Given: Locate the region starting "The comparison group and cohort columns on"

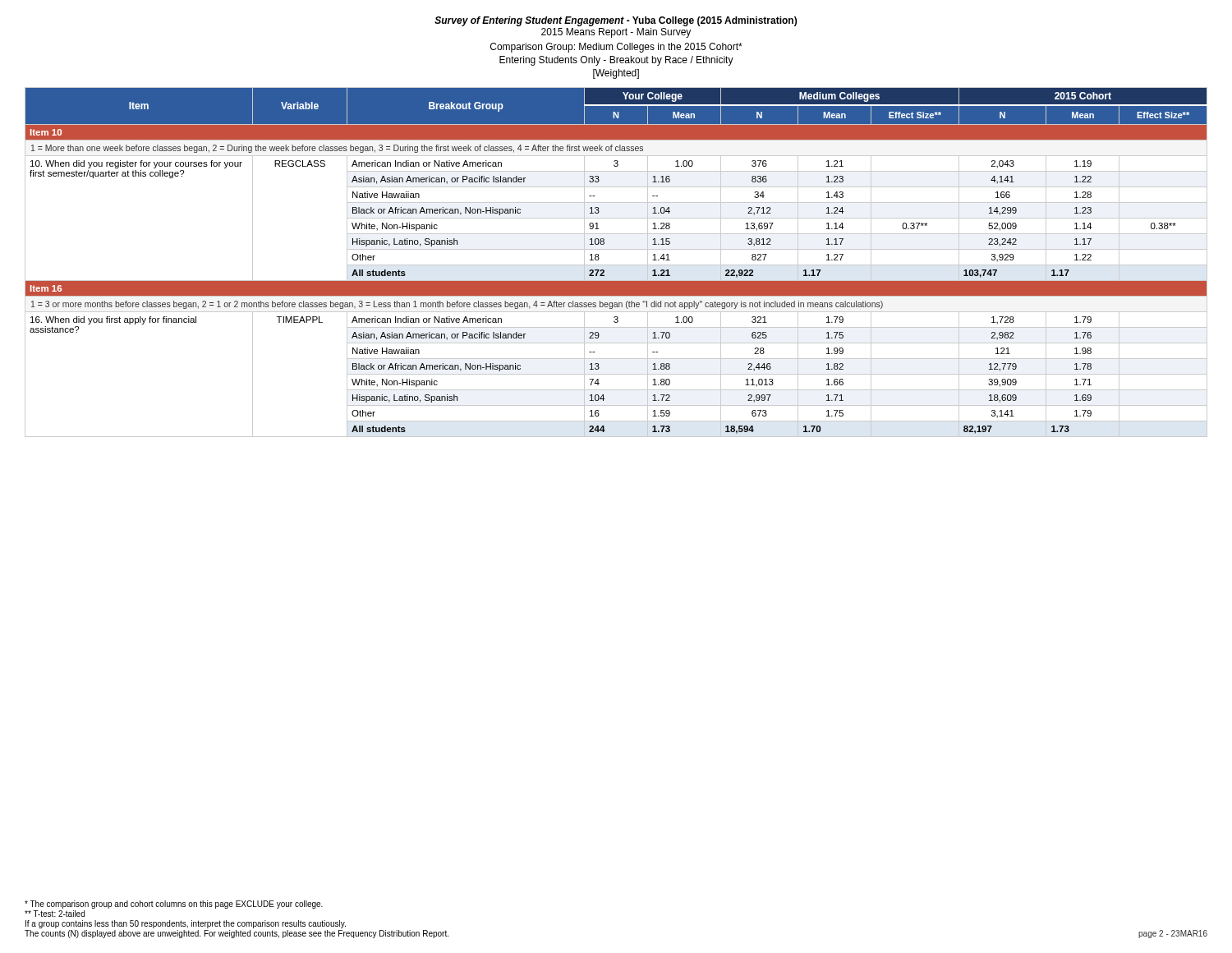Looking at the screenshot, I should coord(174,904).
